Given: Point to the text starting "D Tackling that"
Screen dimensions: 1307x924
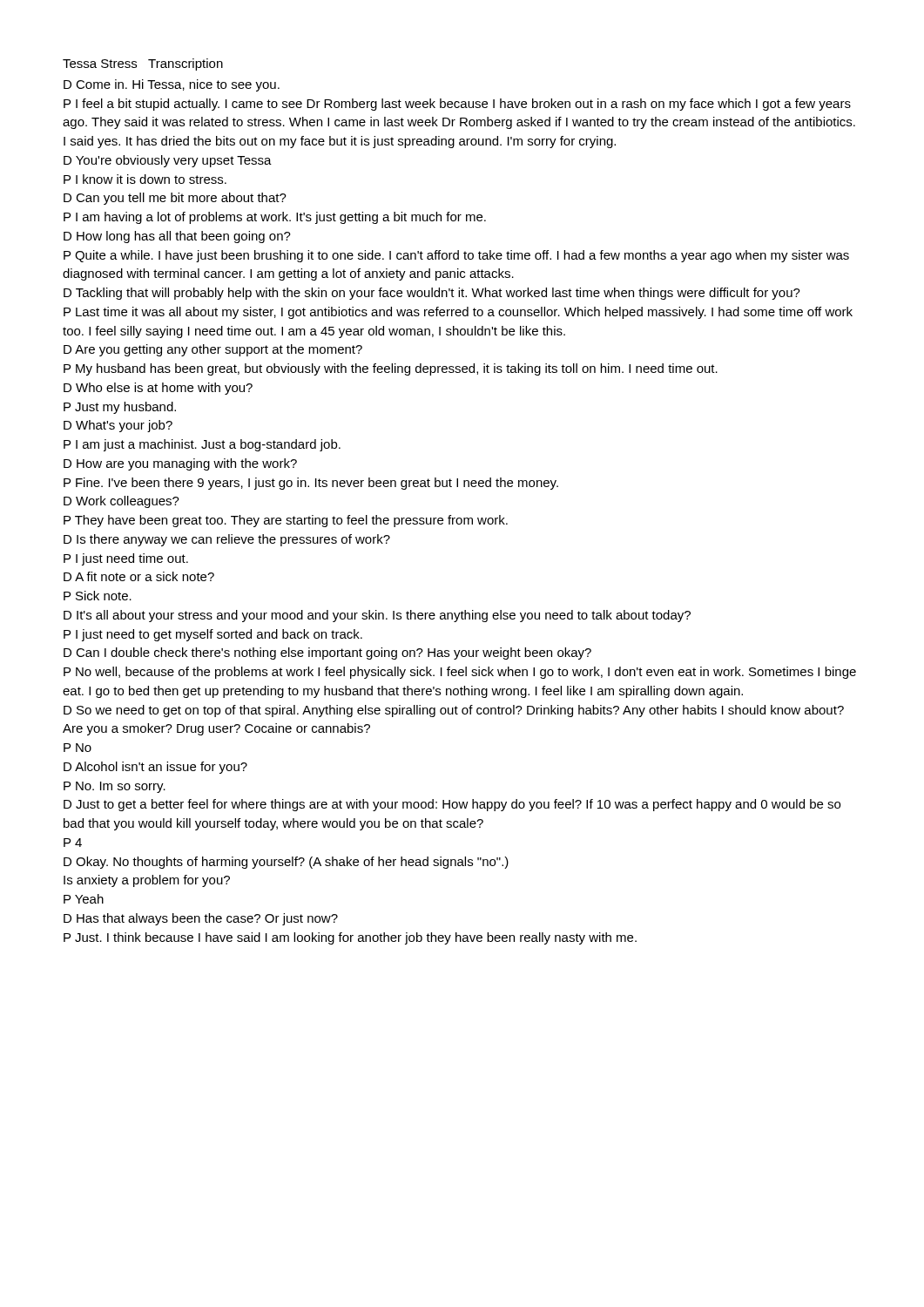Looking at the screenshot, I should point(432,292).
